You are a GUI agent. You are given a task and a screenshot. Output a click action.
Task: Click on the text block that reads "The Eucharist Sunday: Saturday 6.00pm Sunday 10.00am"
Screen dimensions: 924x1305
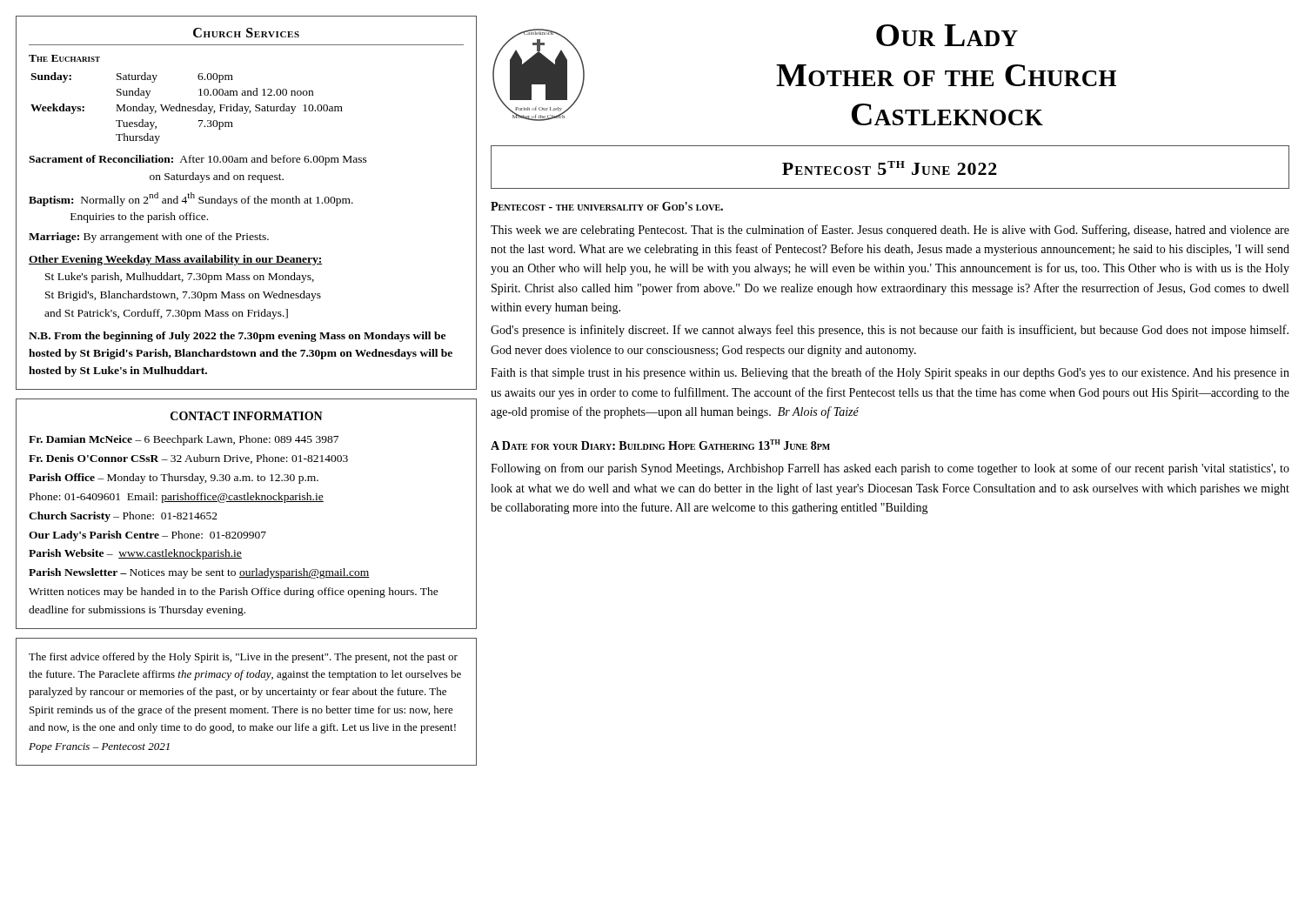(64, 58)
